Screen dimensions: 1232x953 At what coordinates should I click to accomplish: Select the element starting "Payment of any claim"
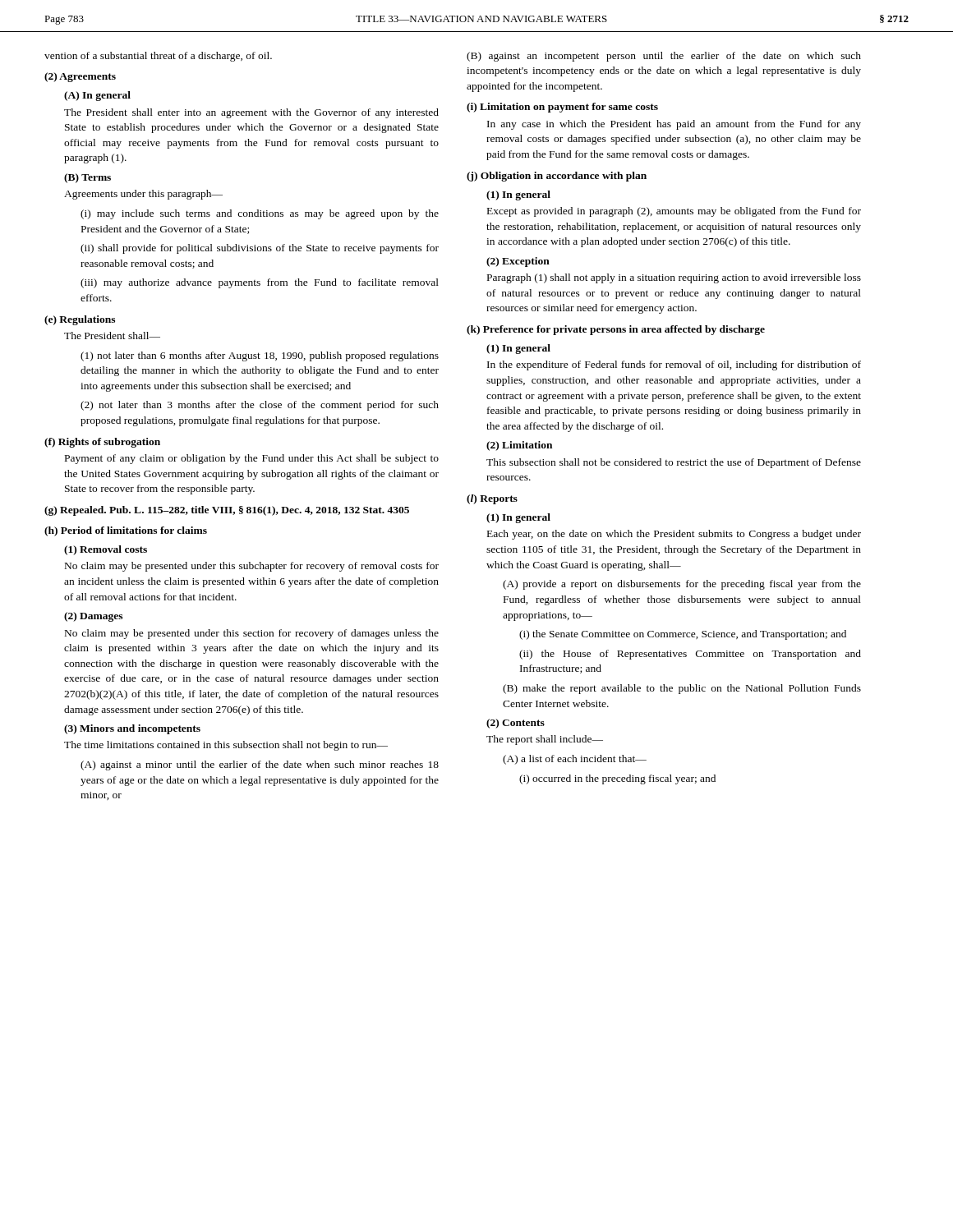coord(251,473)
